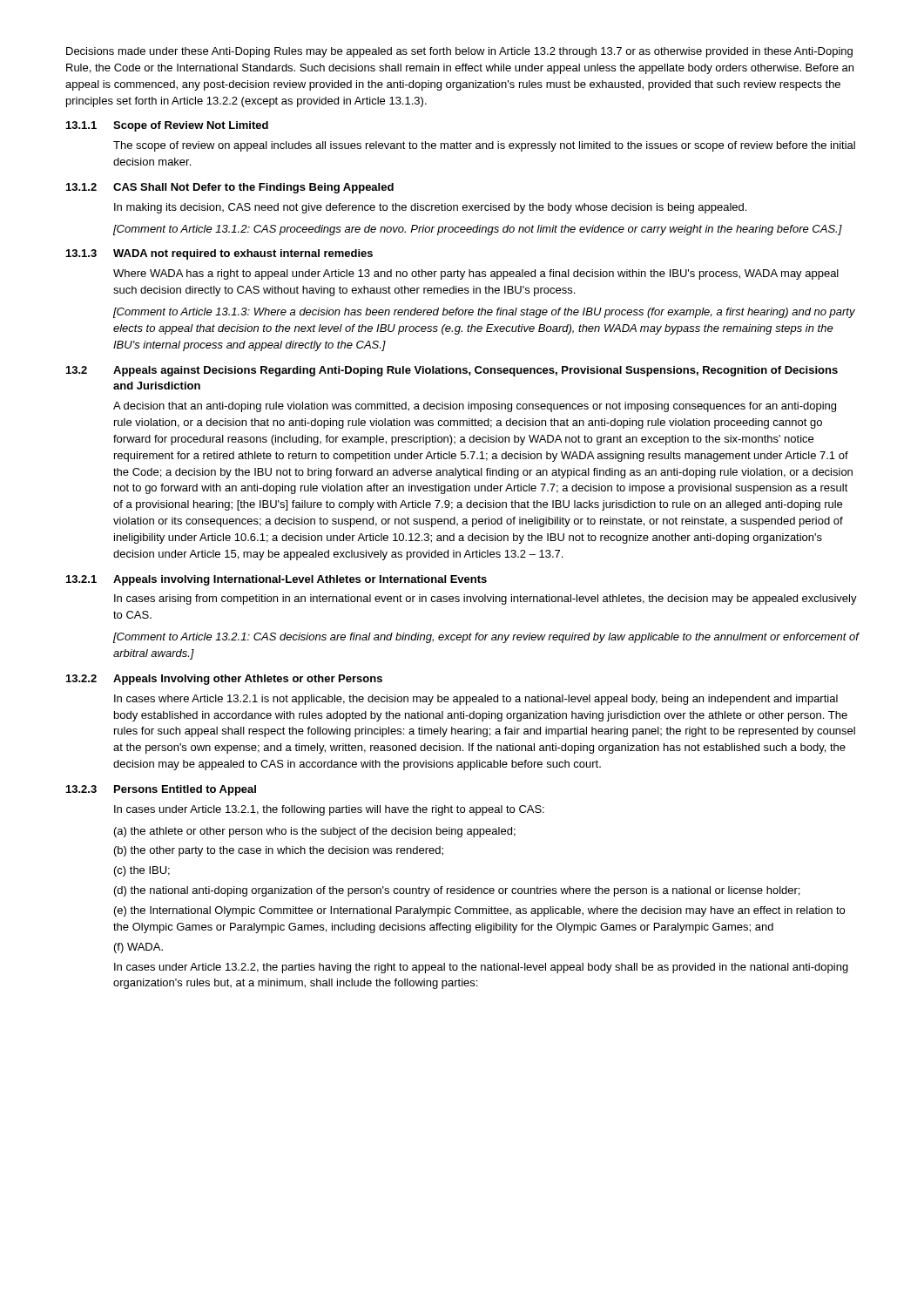Find the element starting "(c) the IBU;"
924x1307 pixels.
[x=142, y=870]
